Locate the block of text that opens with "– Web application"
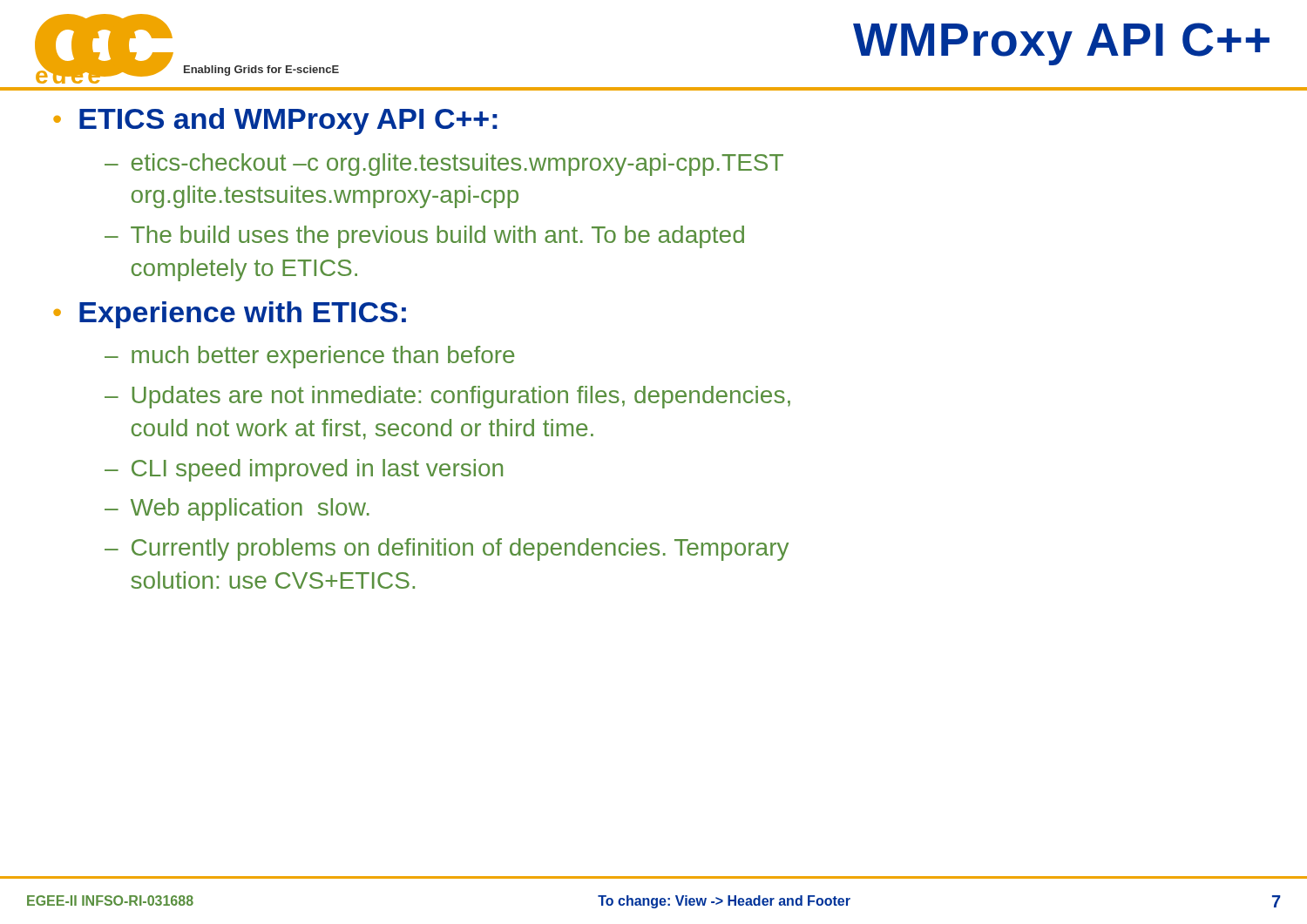1307x924 pixels. [x=238, y=508]
